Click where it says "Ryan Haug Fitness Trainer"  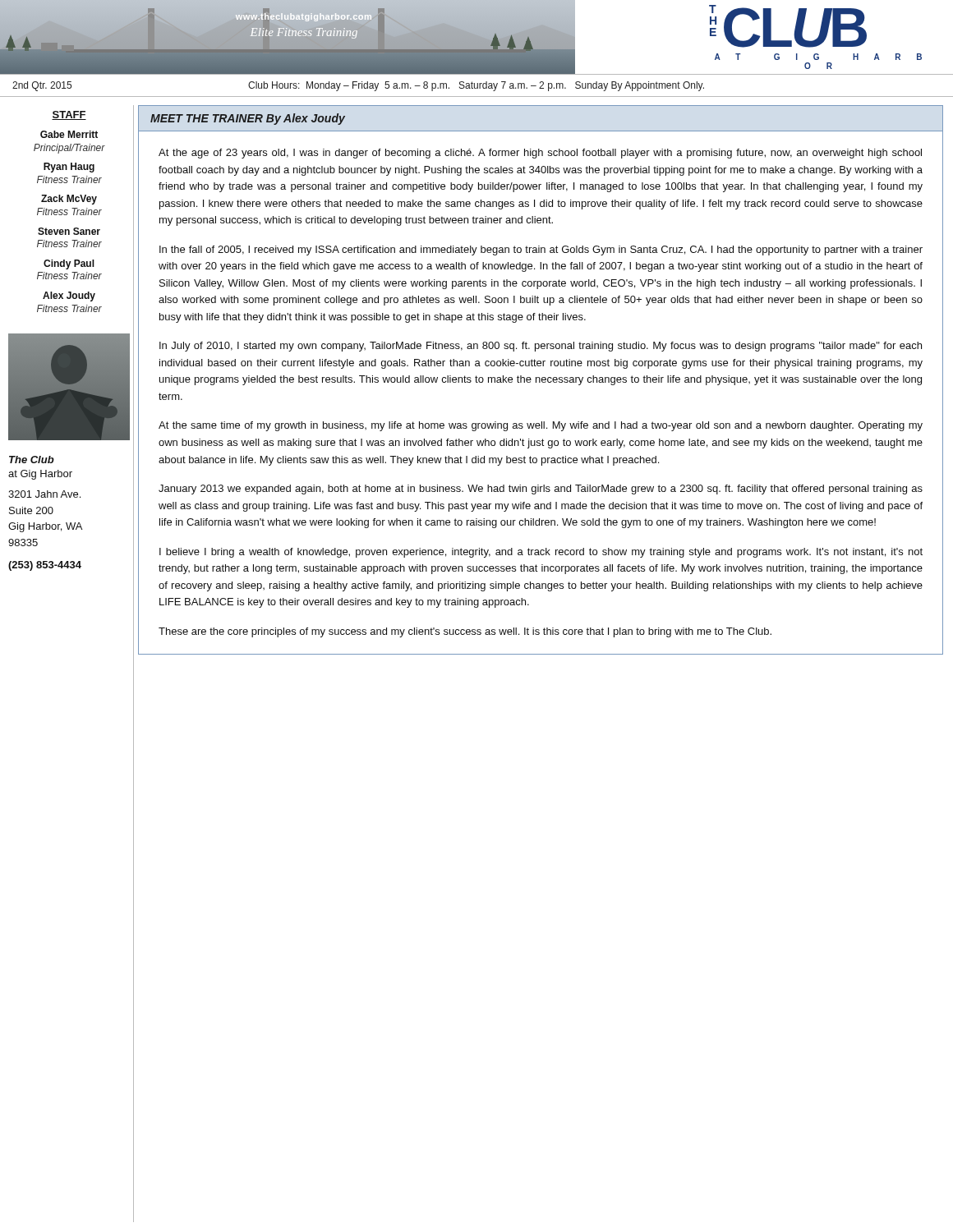coord(69,174)
